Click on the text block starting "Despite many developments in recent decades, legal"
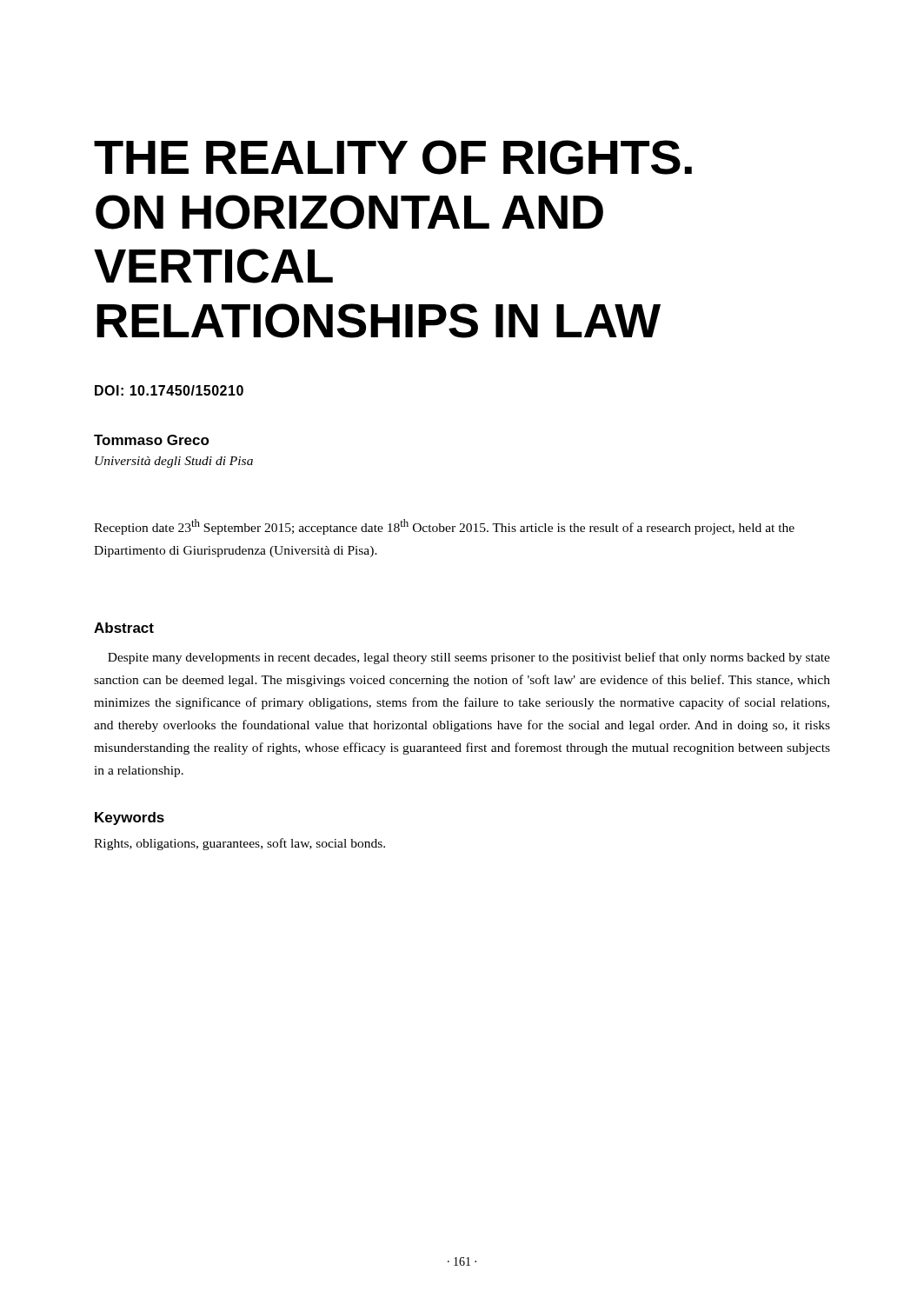The width and height of the screenshot is (924, 1304). [x=462, y=714]
